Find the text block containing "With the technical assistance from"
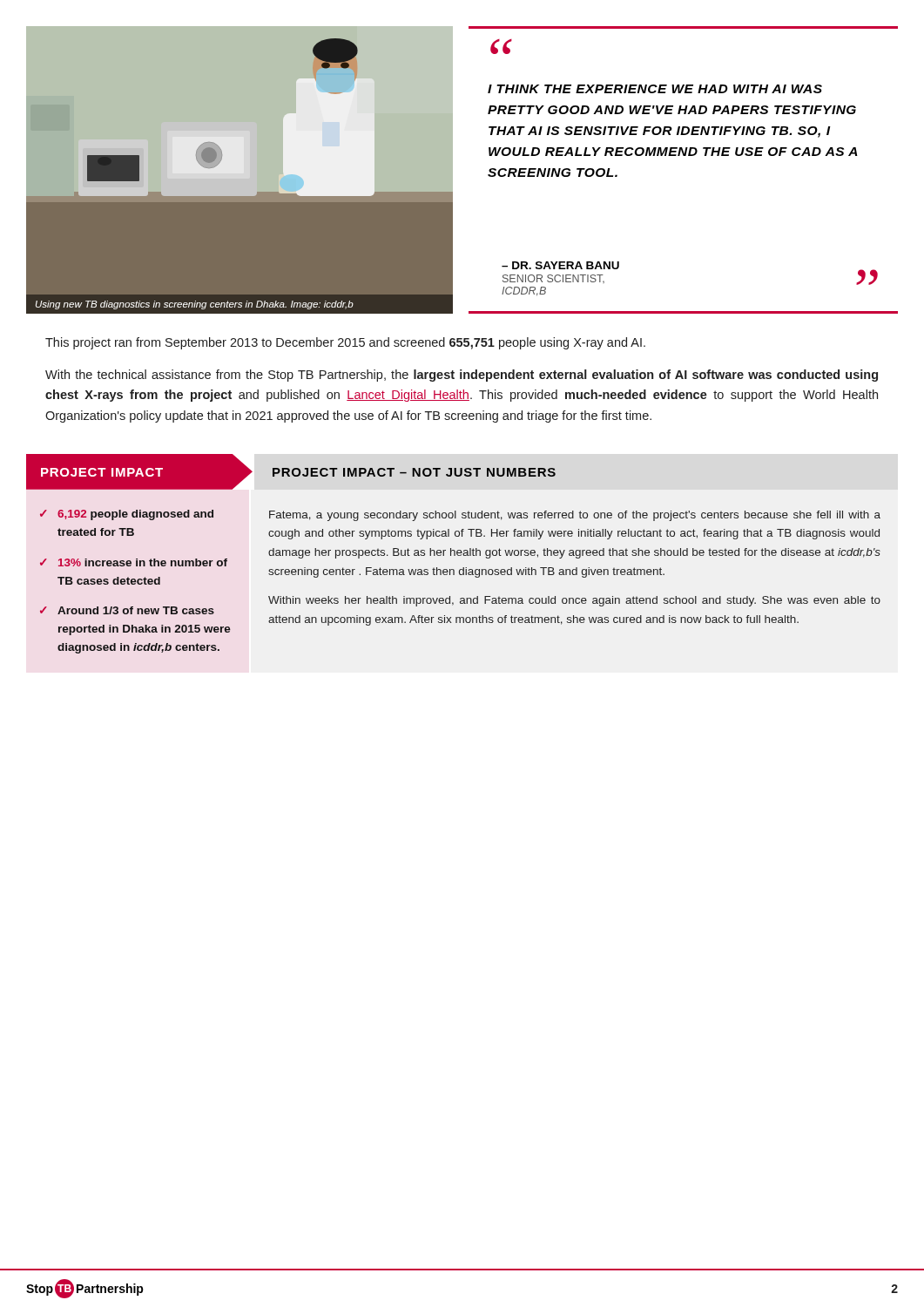This screenshot has width=924, height=1307. click(462, 395)
